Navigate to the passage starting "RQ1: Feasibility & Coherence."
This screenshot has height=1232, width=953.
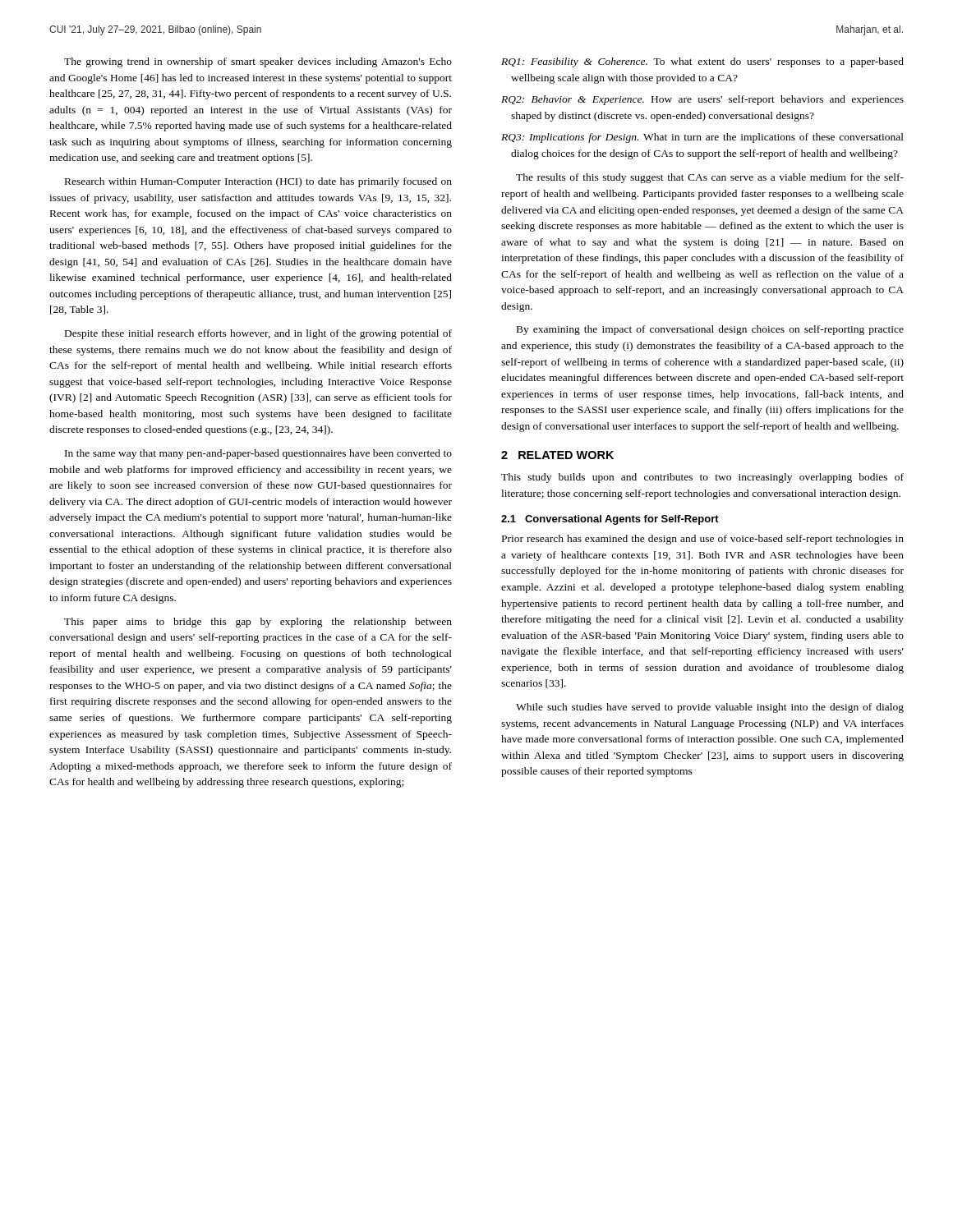click(702, 69)
